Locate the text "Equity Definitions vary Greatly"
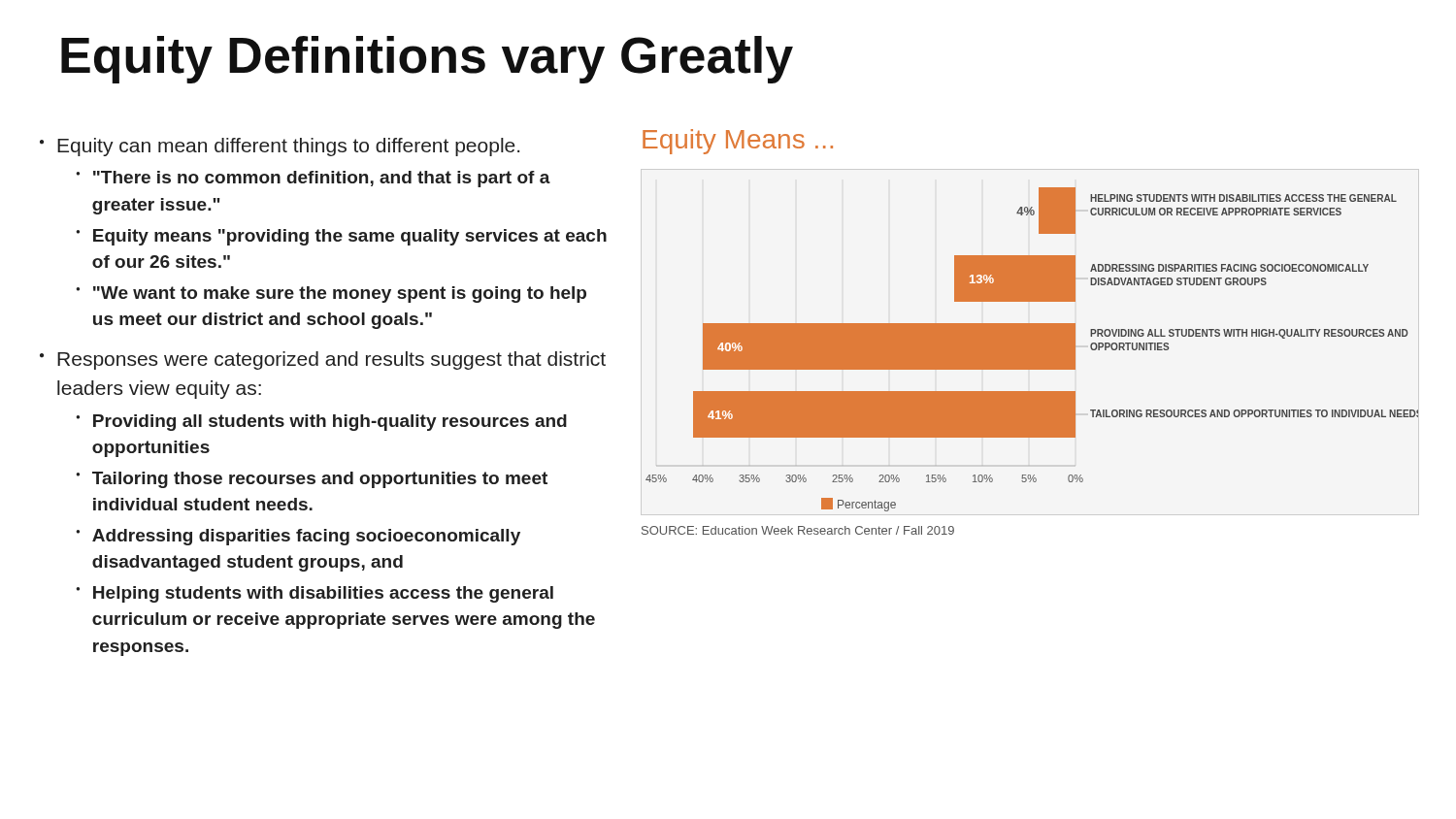Screen dimensions: 819x1456 pos(426,55)
